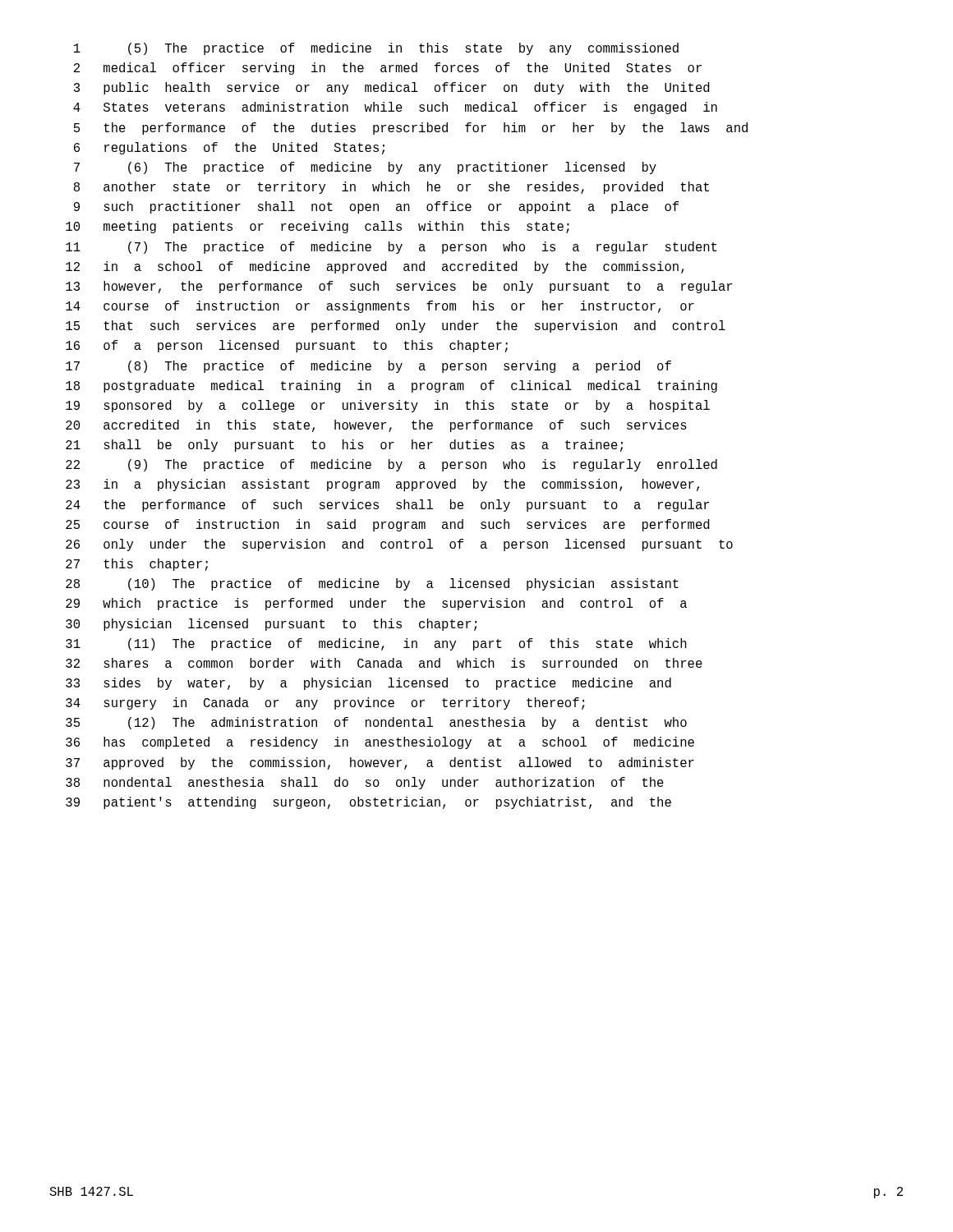Image resolution: width=953 pixels, height=1232 pixels.
Task: Click on the text block starting "28 (10) The practice of"
Action: tap(476, 605)
